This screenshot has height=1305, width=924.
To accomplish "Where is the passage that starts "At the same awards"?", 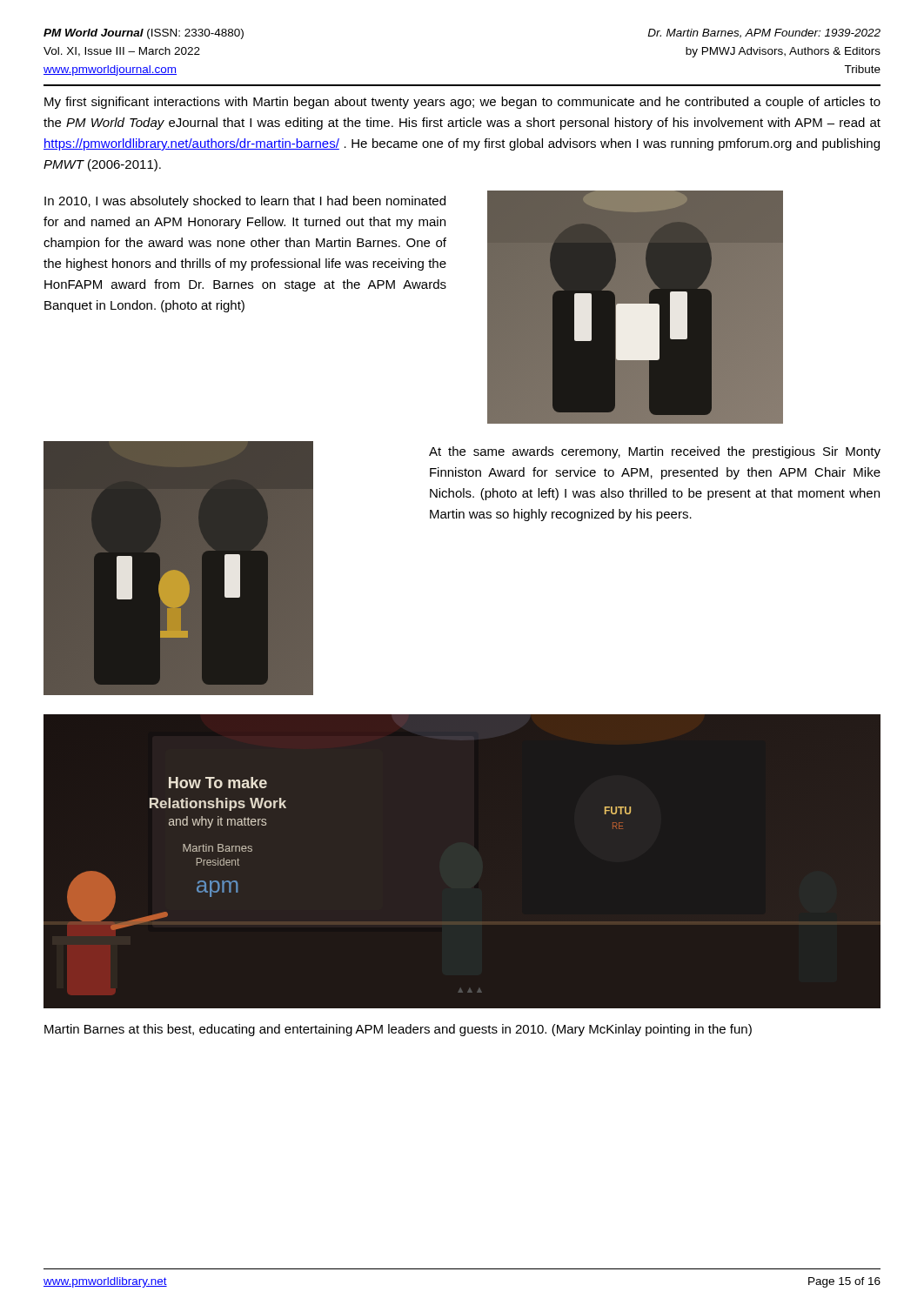I will [655, 482].
